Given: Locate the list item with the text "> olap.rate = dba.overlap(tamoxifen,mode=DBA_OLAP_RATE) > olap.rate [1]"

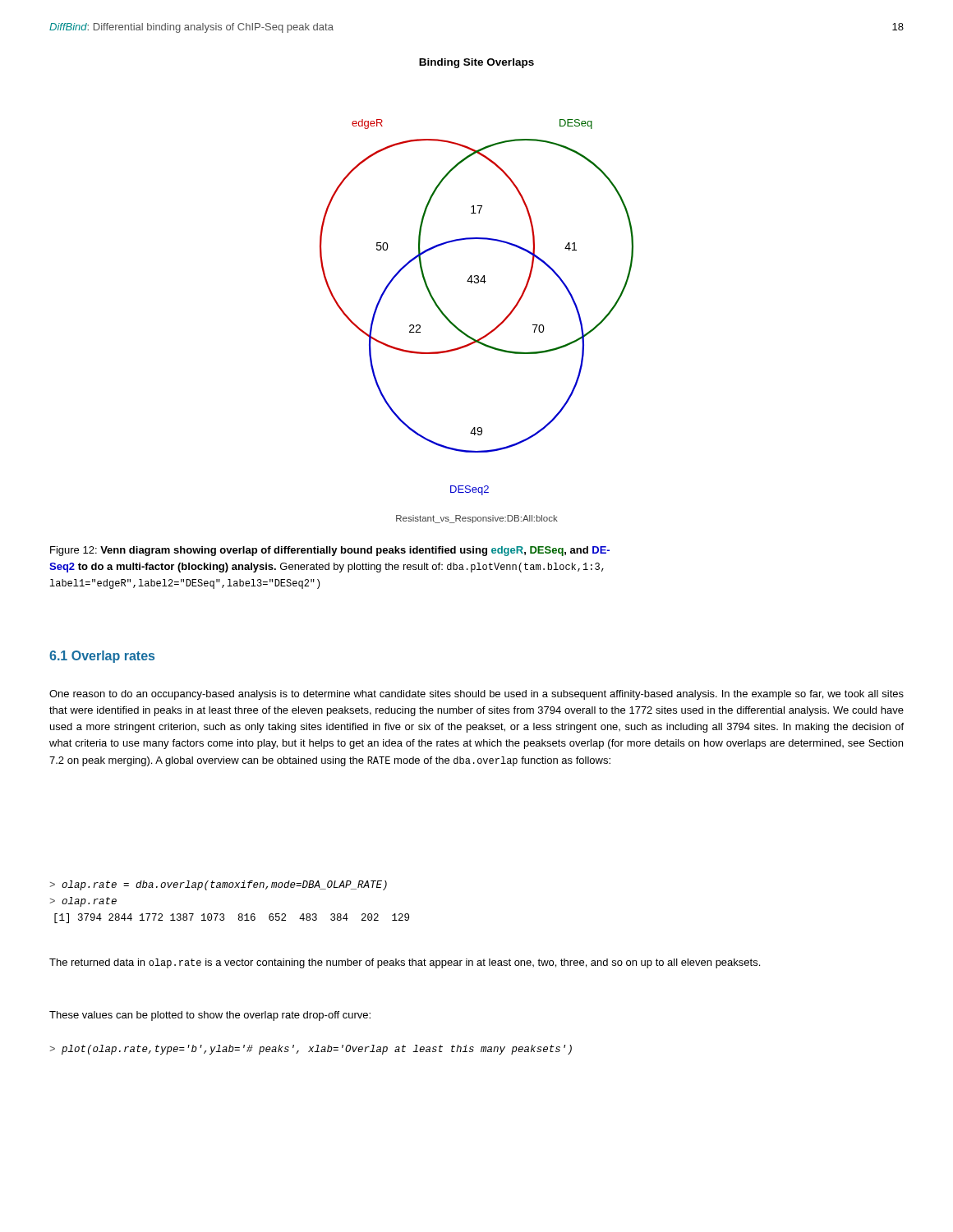Looking at the screenshot, I should click(218, 885).
